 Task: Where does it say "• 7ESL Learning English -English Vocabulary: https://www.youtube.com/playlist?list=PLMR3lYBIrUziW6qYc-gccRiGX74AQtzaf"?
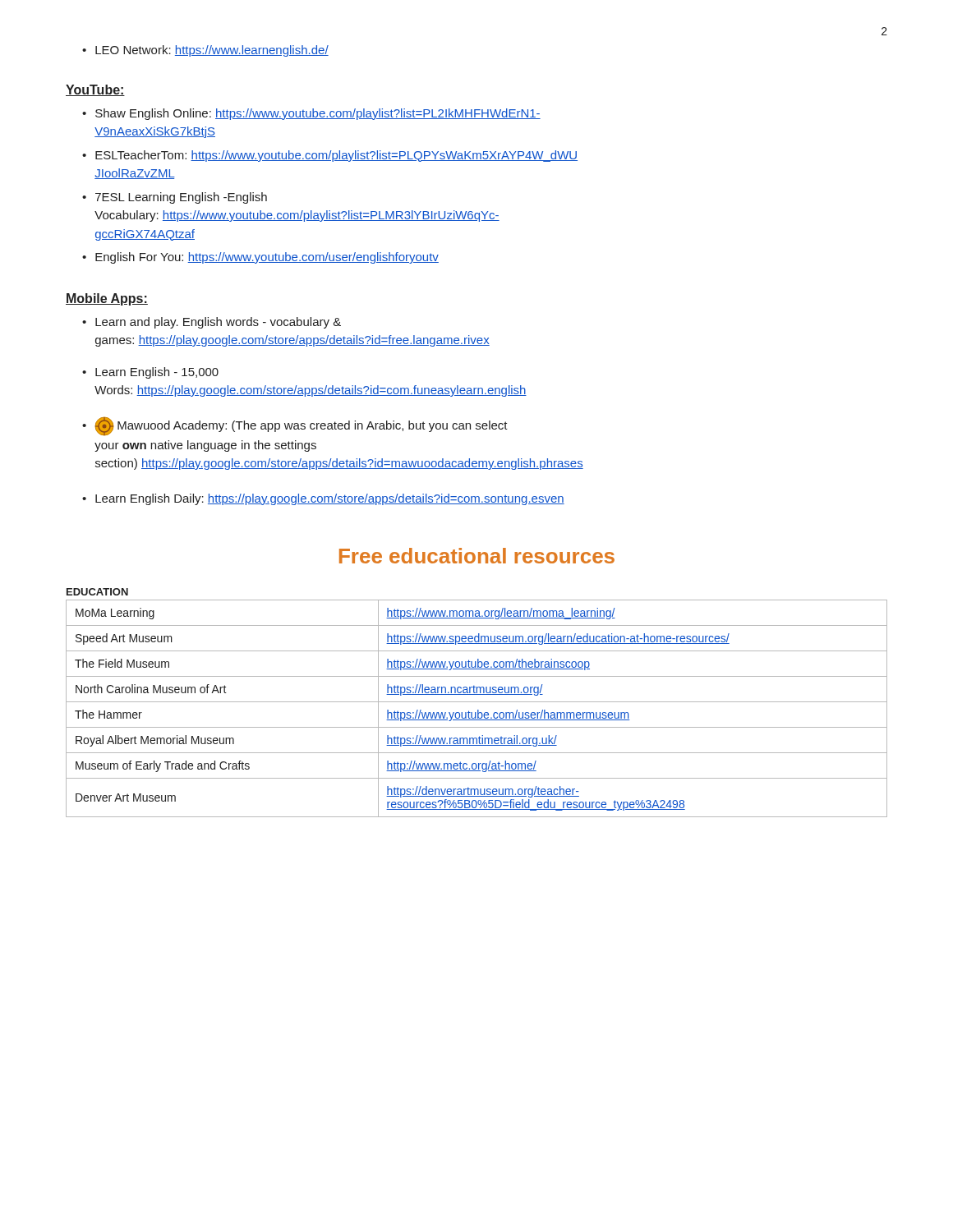point(291,215)
